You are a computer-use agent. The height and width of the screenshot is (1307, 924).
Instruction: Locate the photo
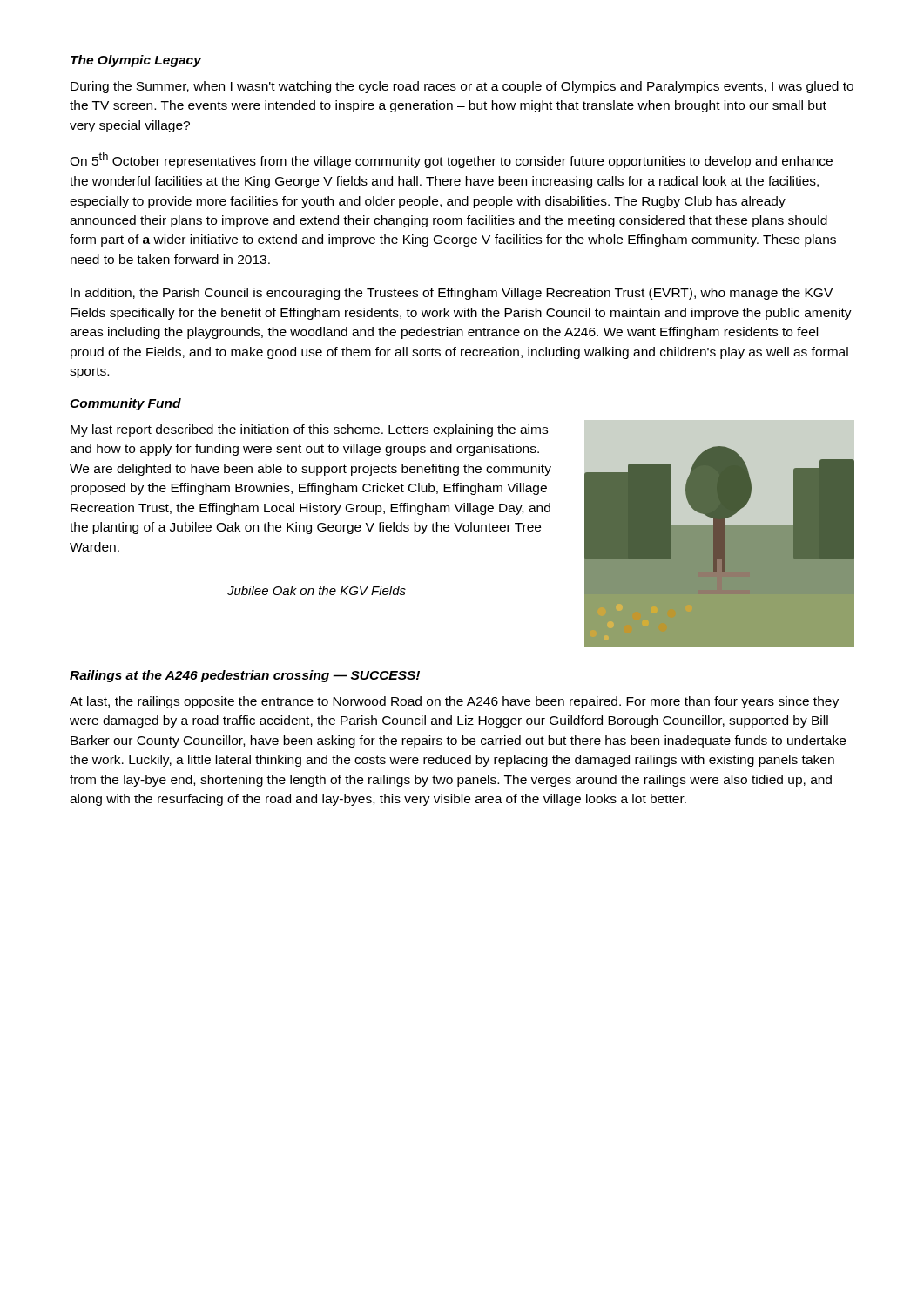pos(719,535)
